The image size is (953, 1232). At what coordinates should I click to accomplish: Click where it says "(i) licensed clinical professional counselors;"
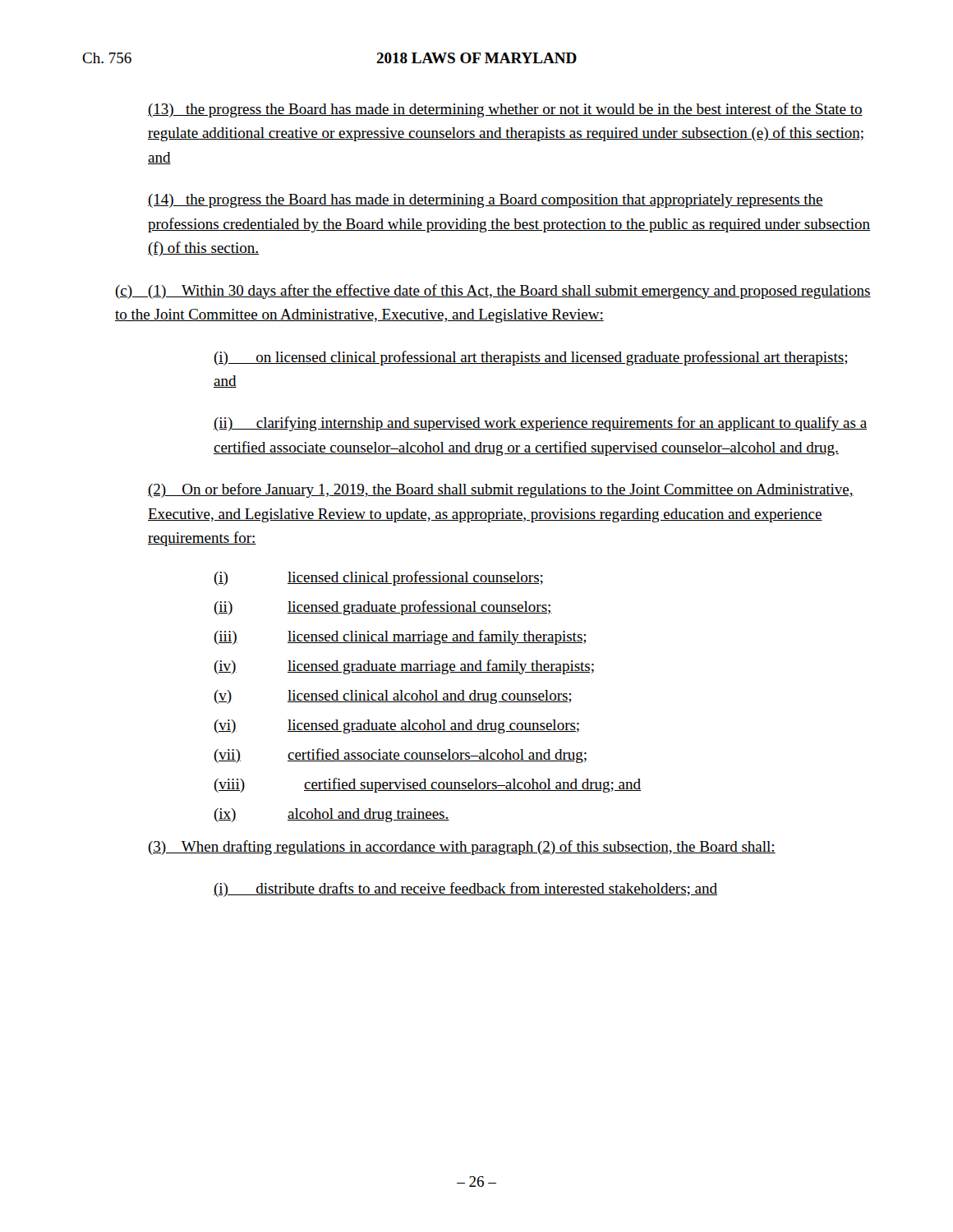point(542,577)
